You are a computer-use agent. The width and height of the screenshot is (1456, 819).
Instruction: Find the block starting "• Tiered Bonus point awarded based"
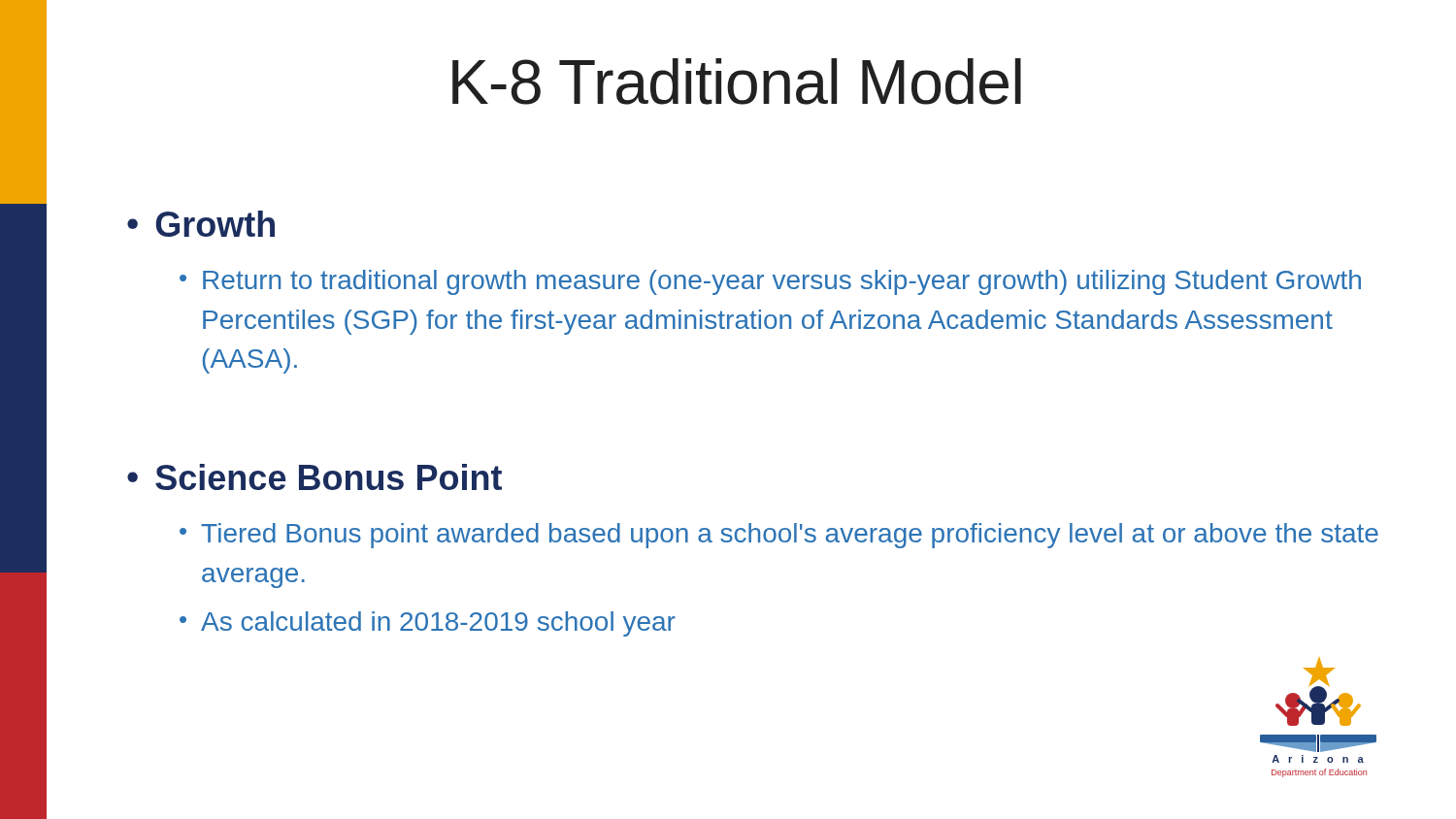tap(783, 554)
